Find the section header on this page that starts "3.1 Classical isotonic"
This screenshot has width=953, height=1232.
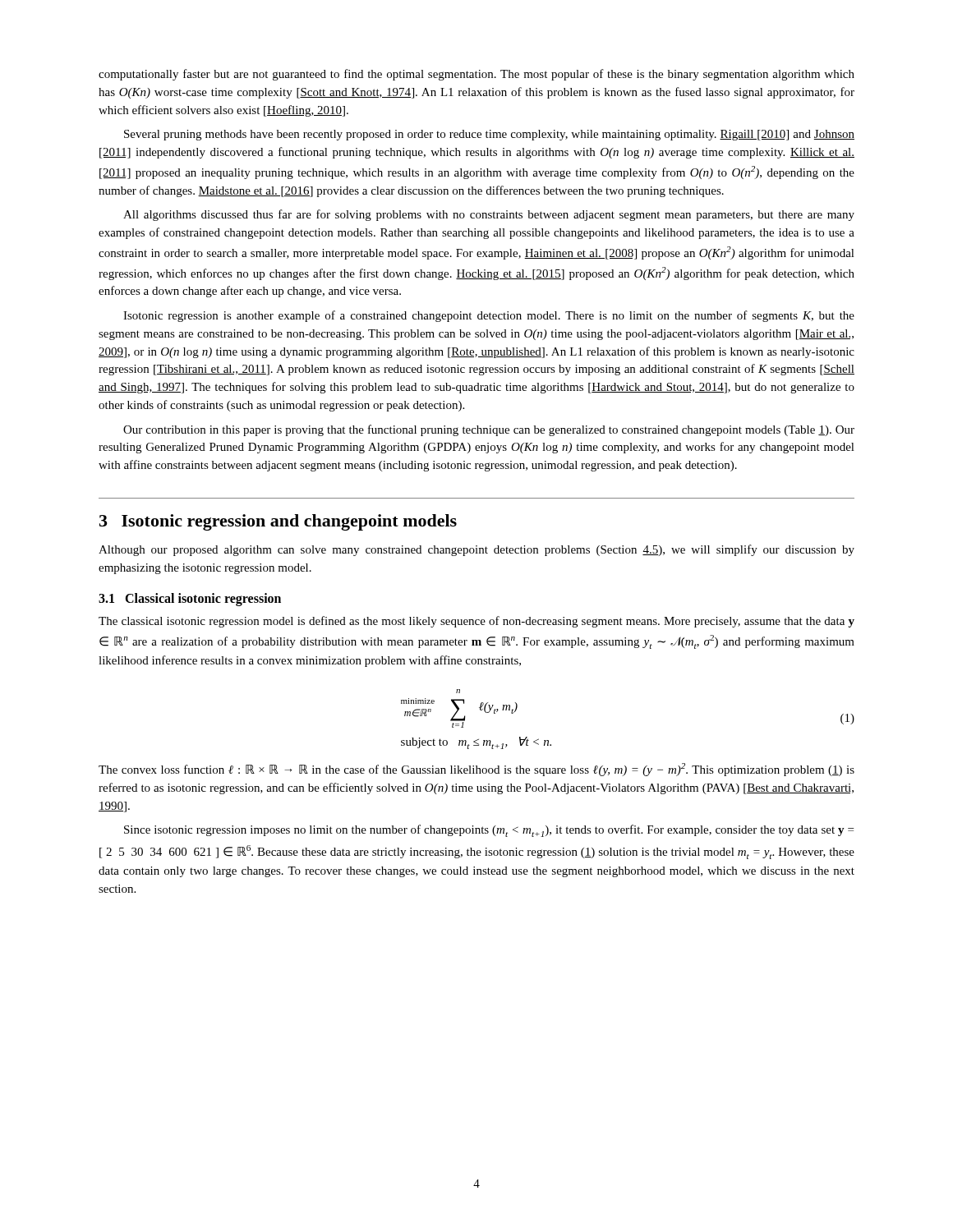point(190,599)
